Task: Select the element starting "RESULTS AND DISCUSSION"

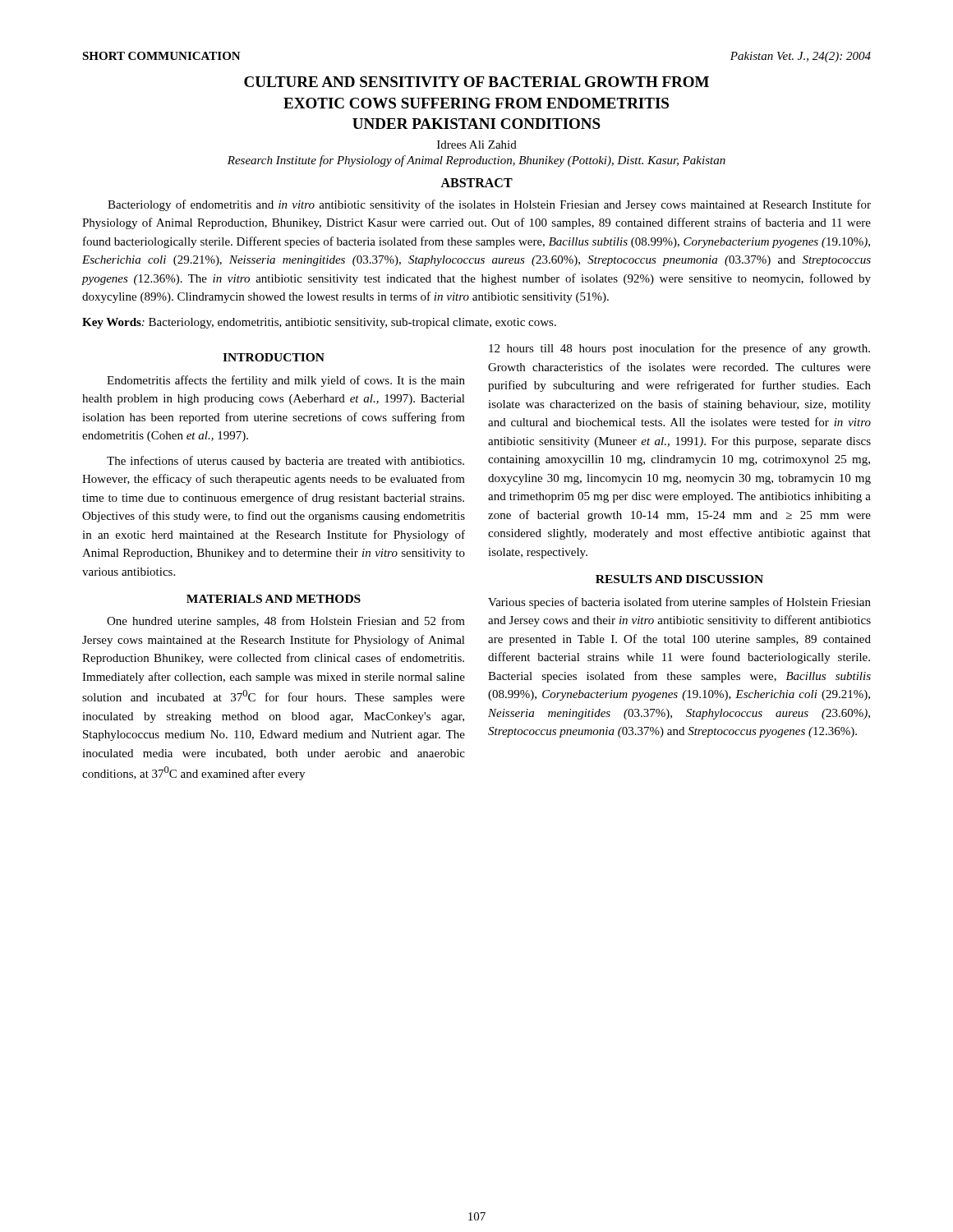Action: coord(679,579)
